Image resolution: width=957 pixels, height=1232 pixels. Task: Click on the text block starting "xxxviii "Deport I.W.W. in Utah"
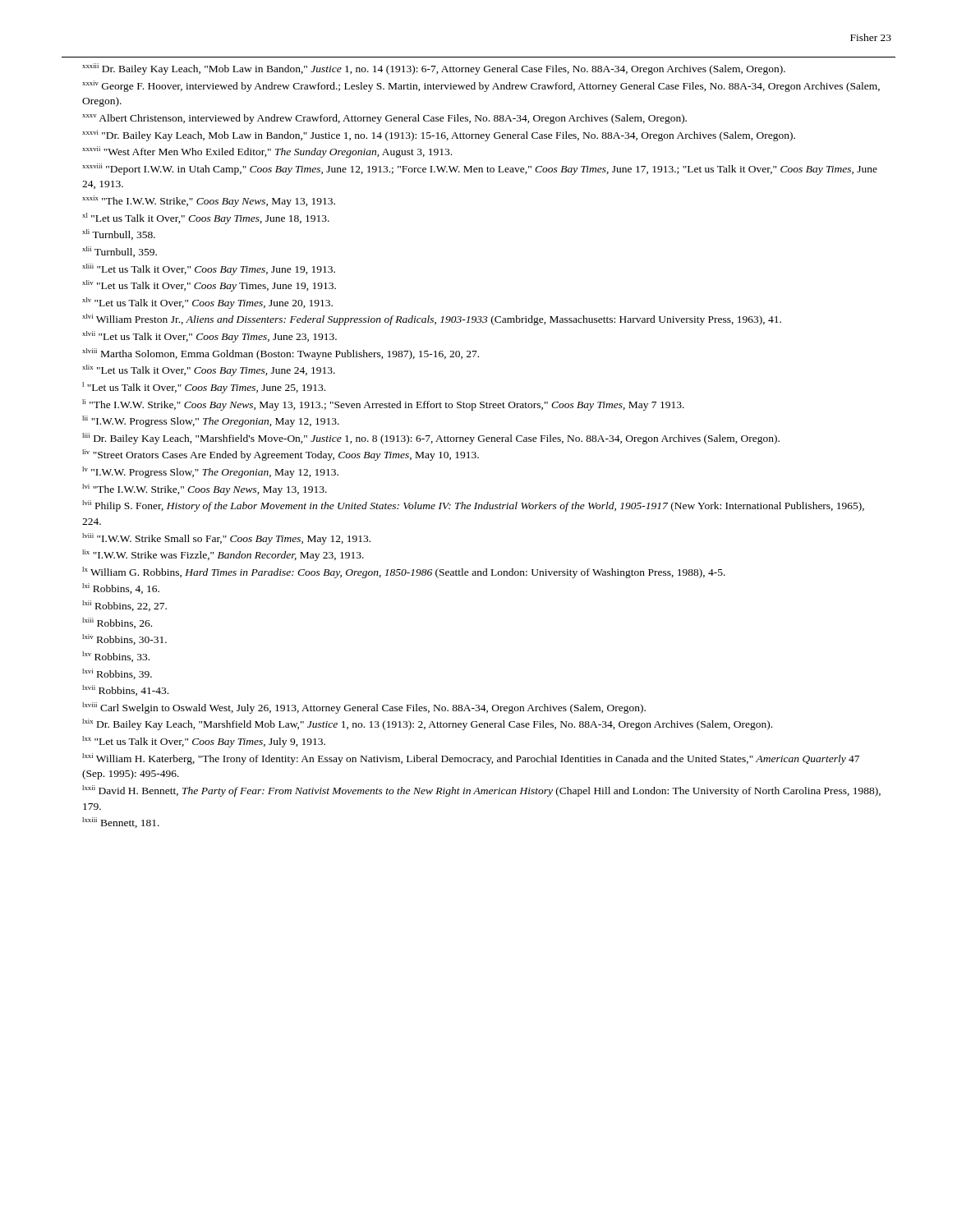coord(480,176)
